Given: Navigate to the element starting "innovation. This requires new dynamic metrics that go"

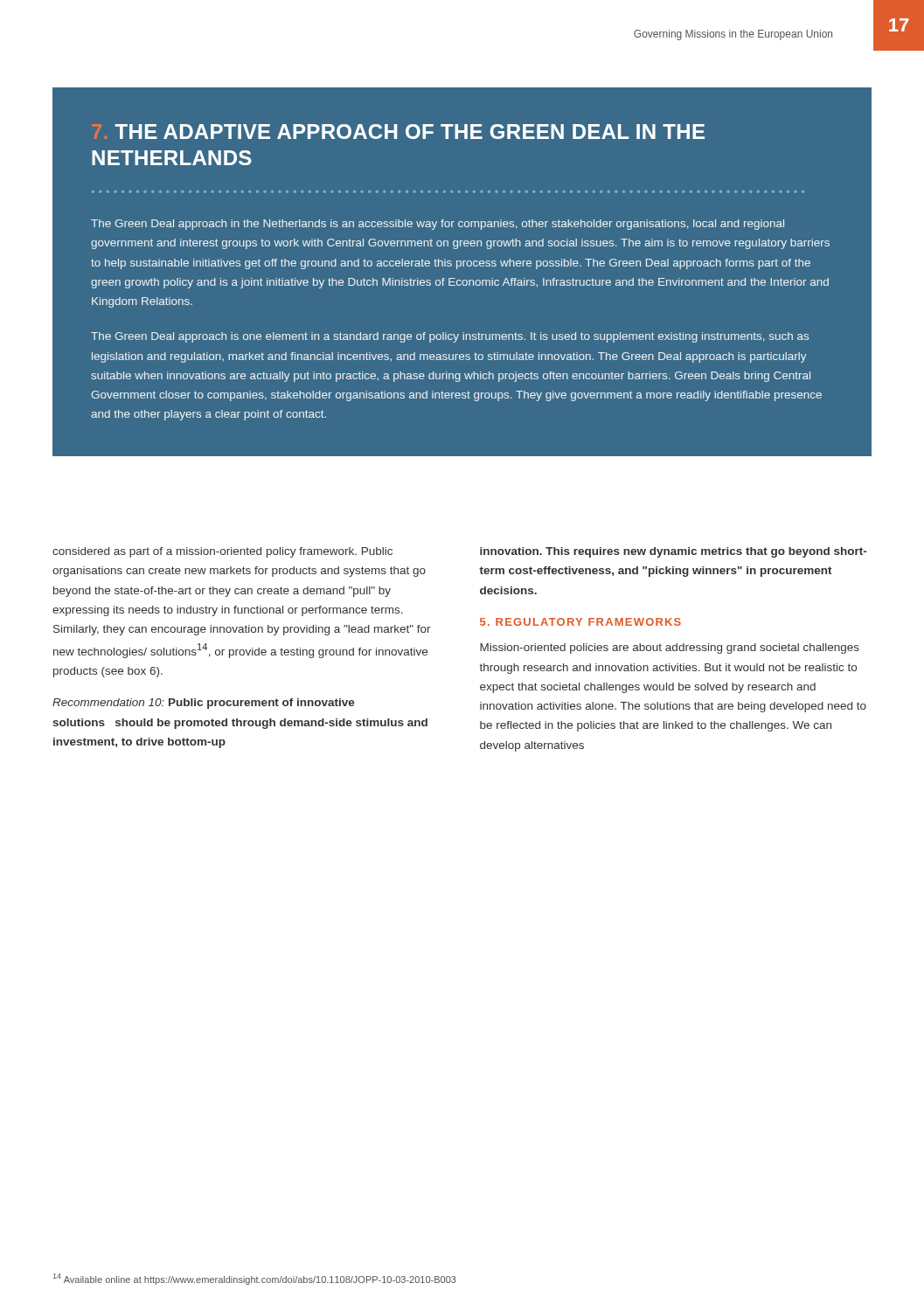Looking at the screenshot, I should click(x=673, y=570).
